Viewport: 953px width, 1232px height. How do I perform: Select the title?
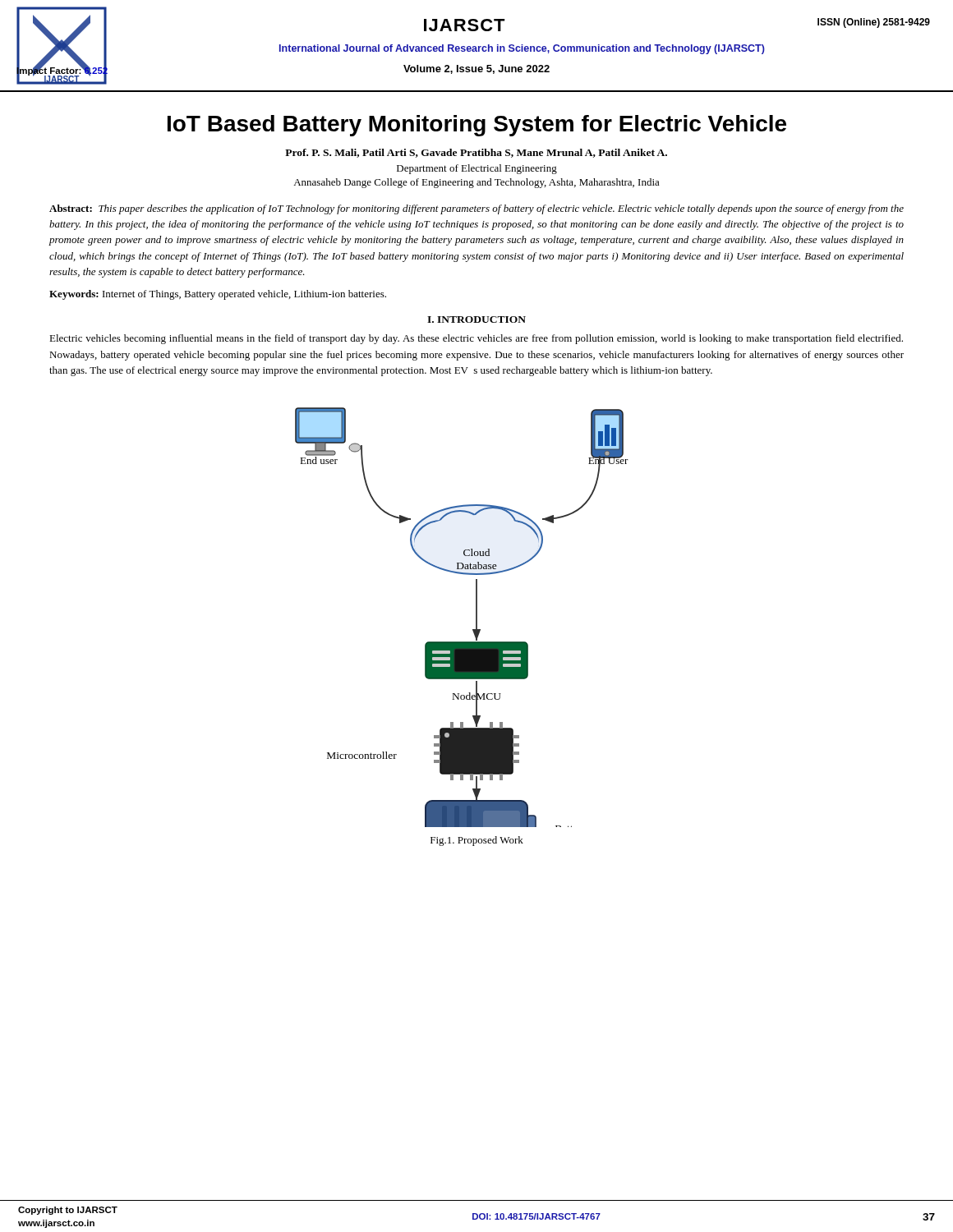pos(476,124)
